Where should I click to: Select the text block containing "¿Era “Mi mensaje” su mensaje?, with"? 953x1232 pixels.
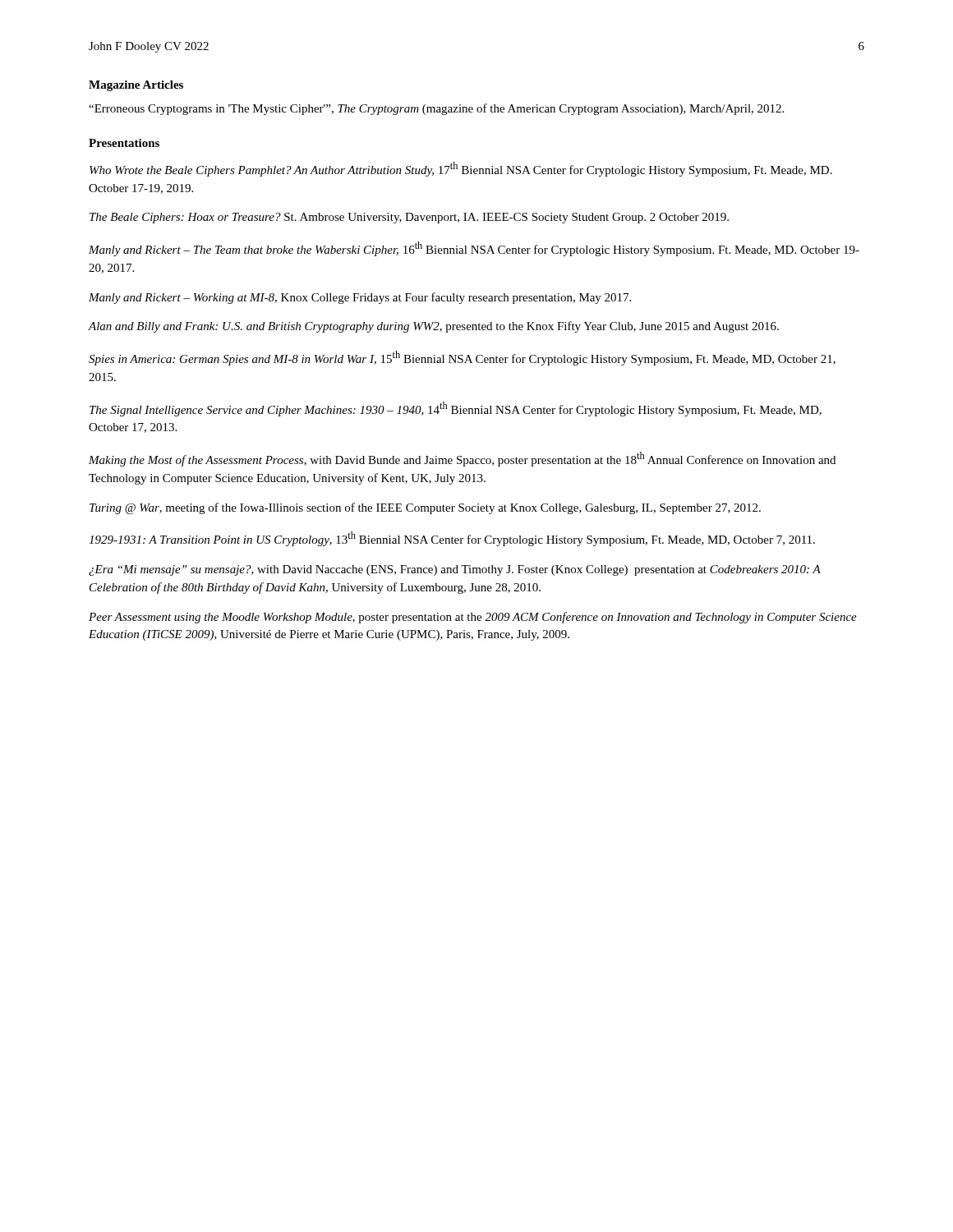click(x=454, y=578)
